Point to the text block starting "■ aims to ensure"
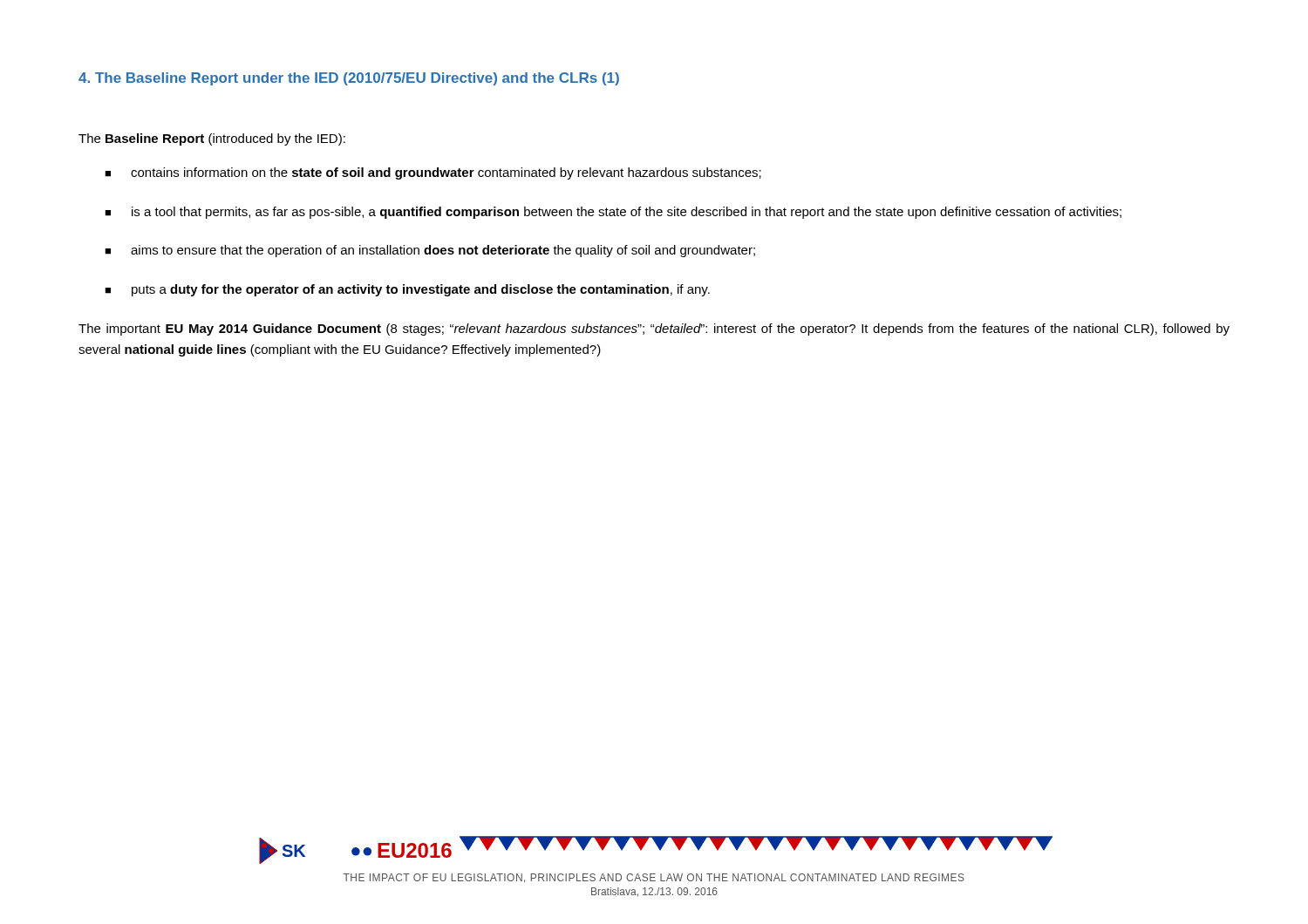 click(658, 250)
